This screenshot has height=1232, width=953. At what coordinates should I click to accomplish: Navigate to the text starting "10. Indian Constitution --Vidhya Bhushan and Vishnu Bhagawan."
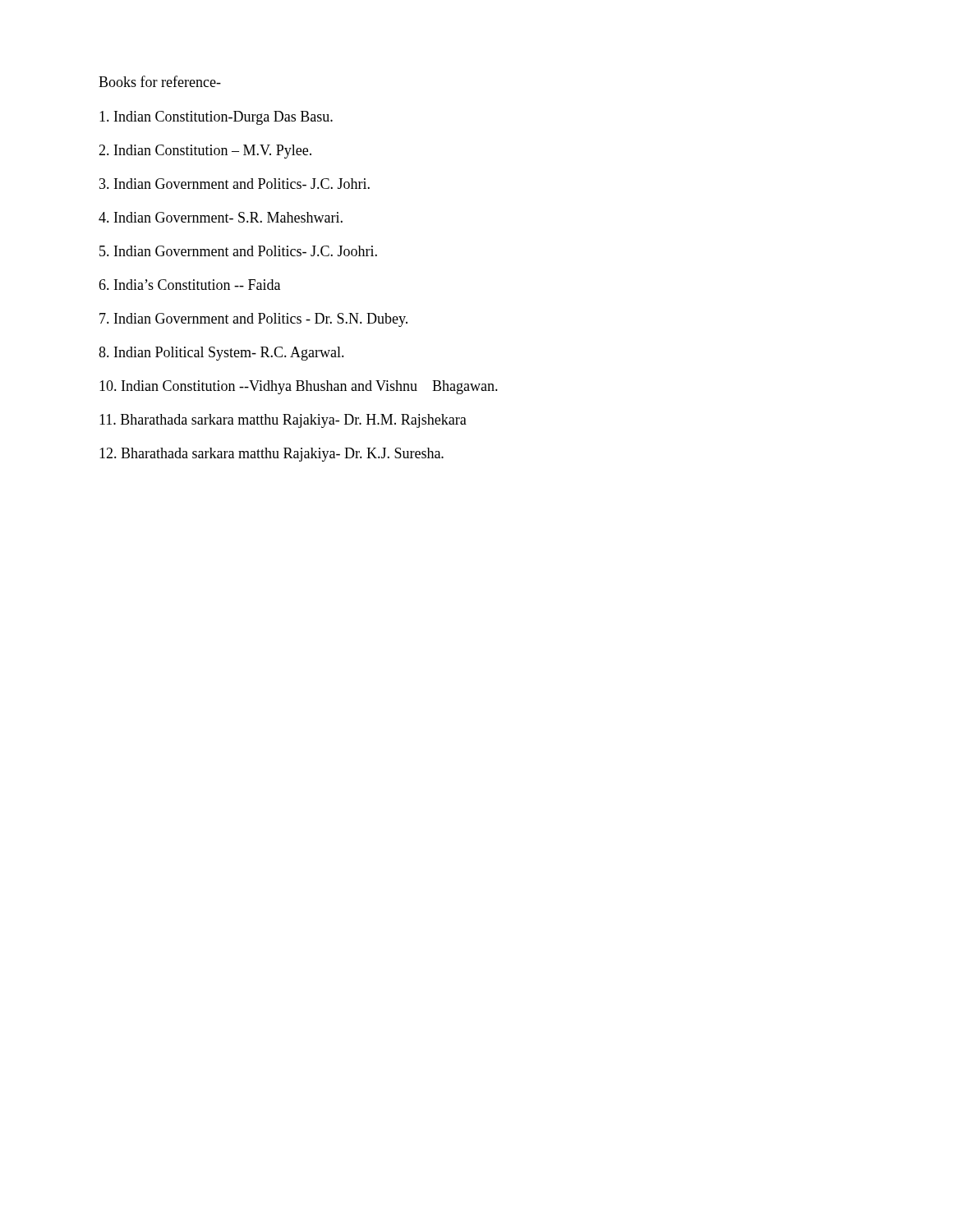click(x=298, y=386)
